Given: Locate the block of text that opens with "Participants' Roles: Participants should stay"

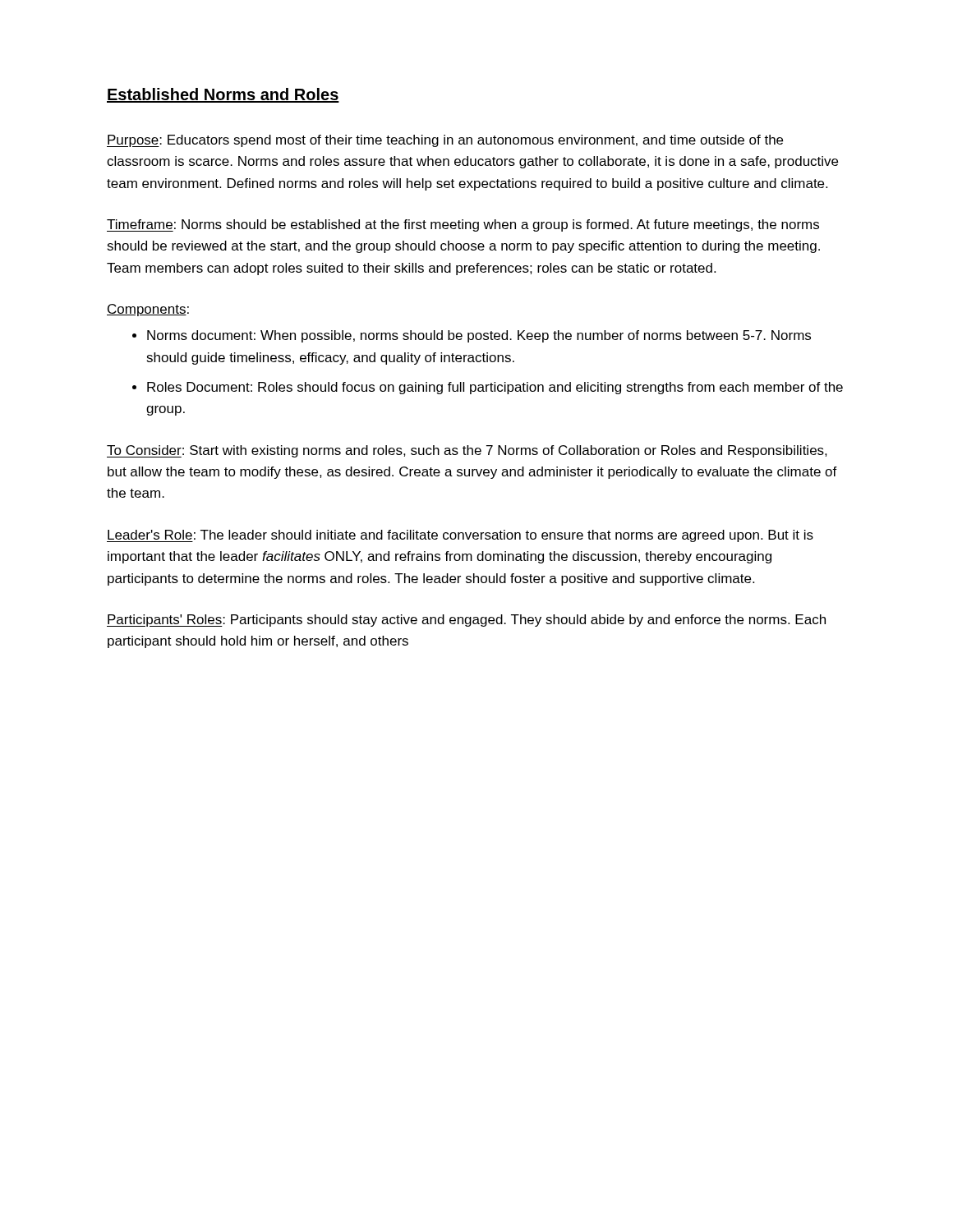Looking at the screenshot, I should click(467, 630).
